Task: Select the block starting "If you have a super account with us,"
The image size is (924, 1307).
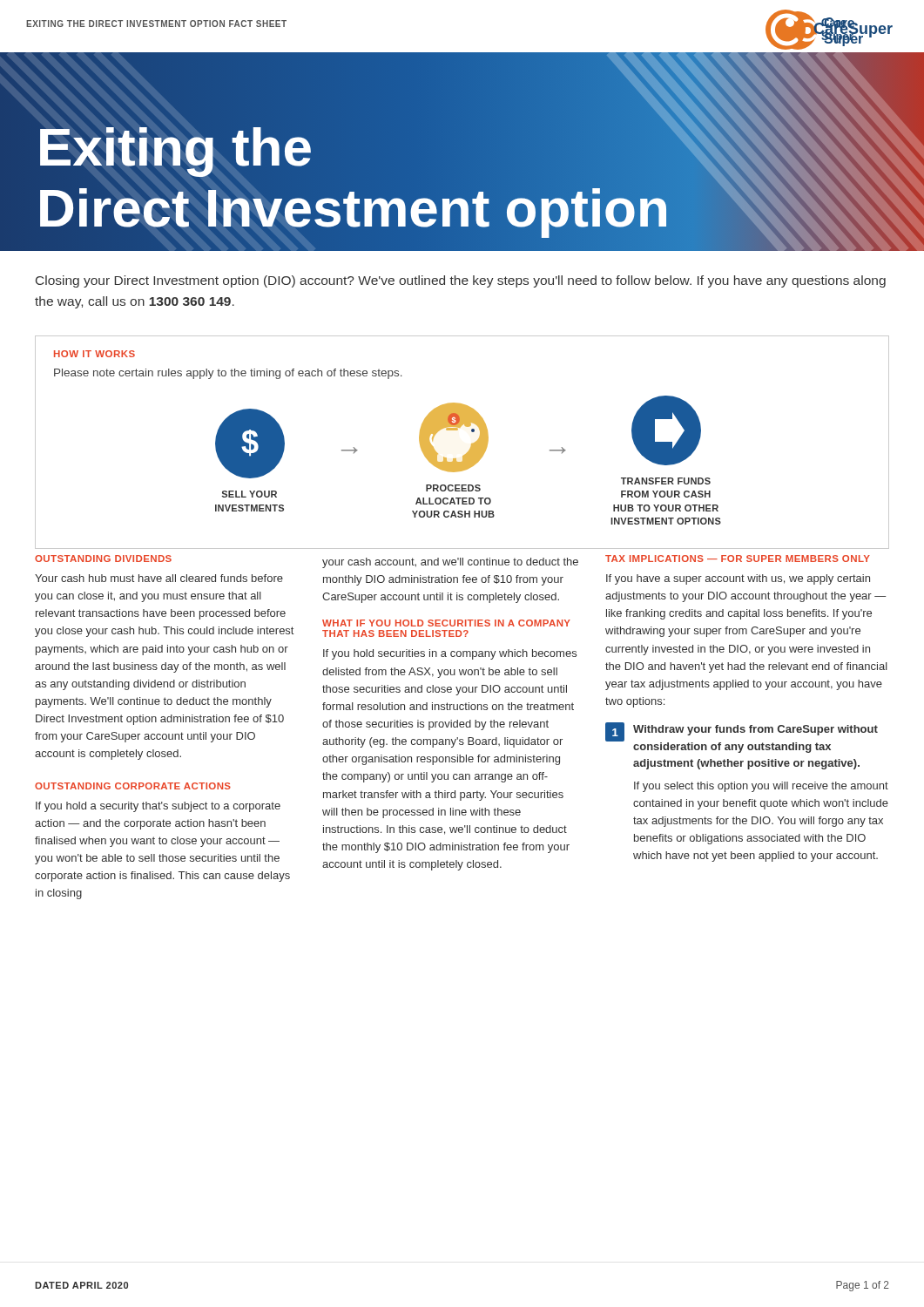Action: click(x=746, y=640)
